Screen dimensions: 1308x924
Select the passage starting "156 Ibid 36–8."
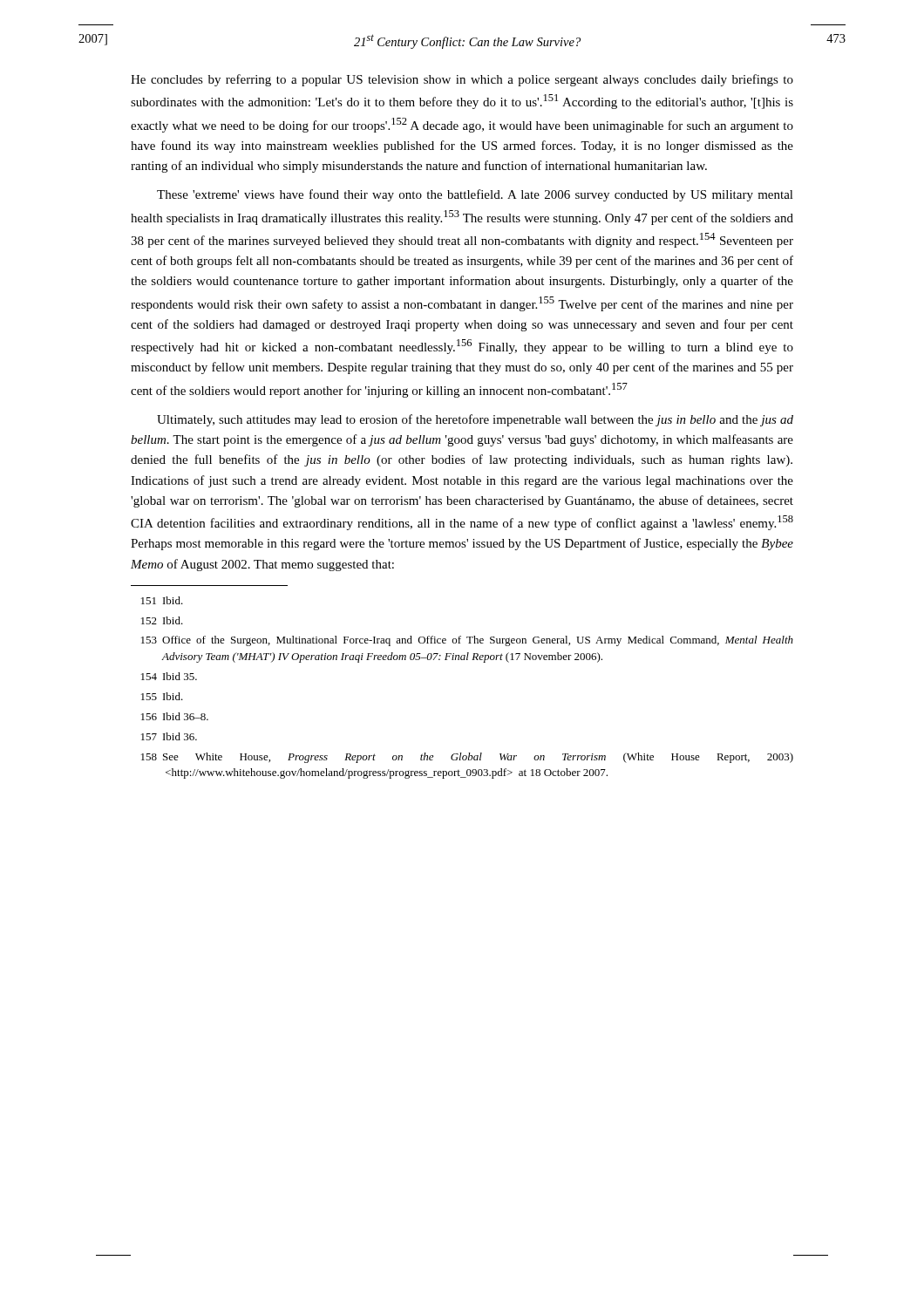[175, 716]
